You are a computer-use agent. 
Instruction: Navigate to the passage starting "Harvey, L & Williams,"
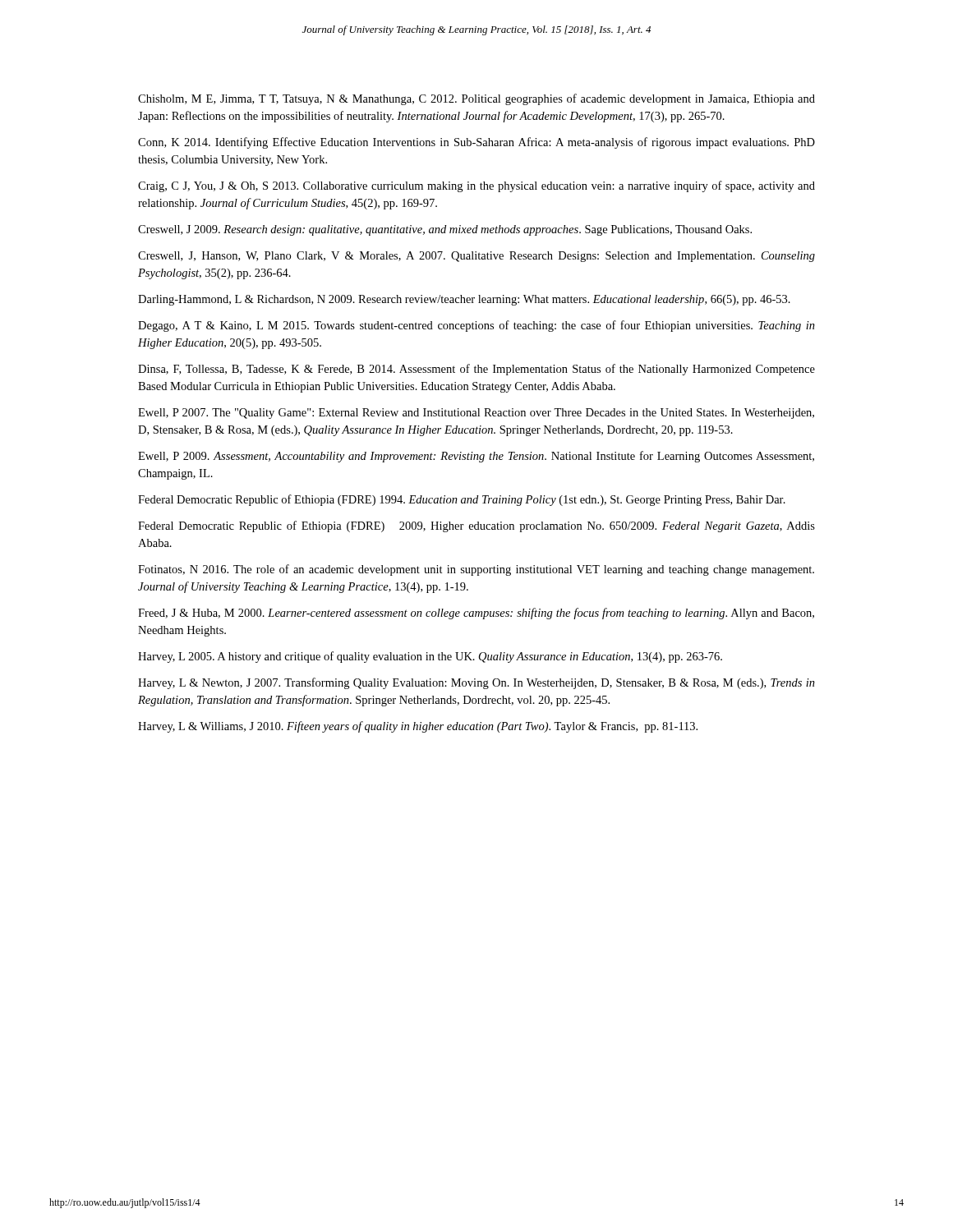point(418,726)
